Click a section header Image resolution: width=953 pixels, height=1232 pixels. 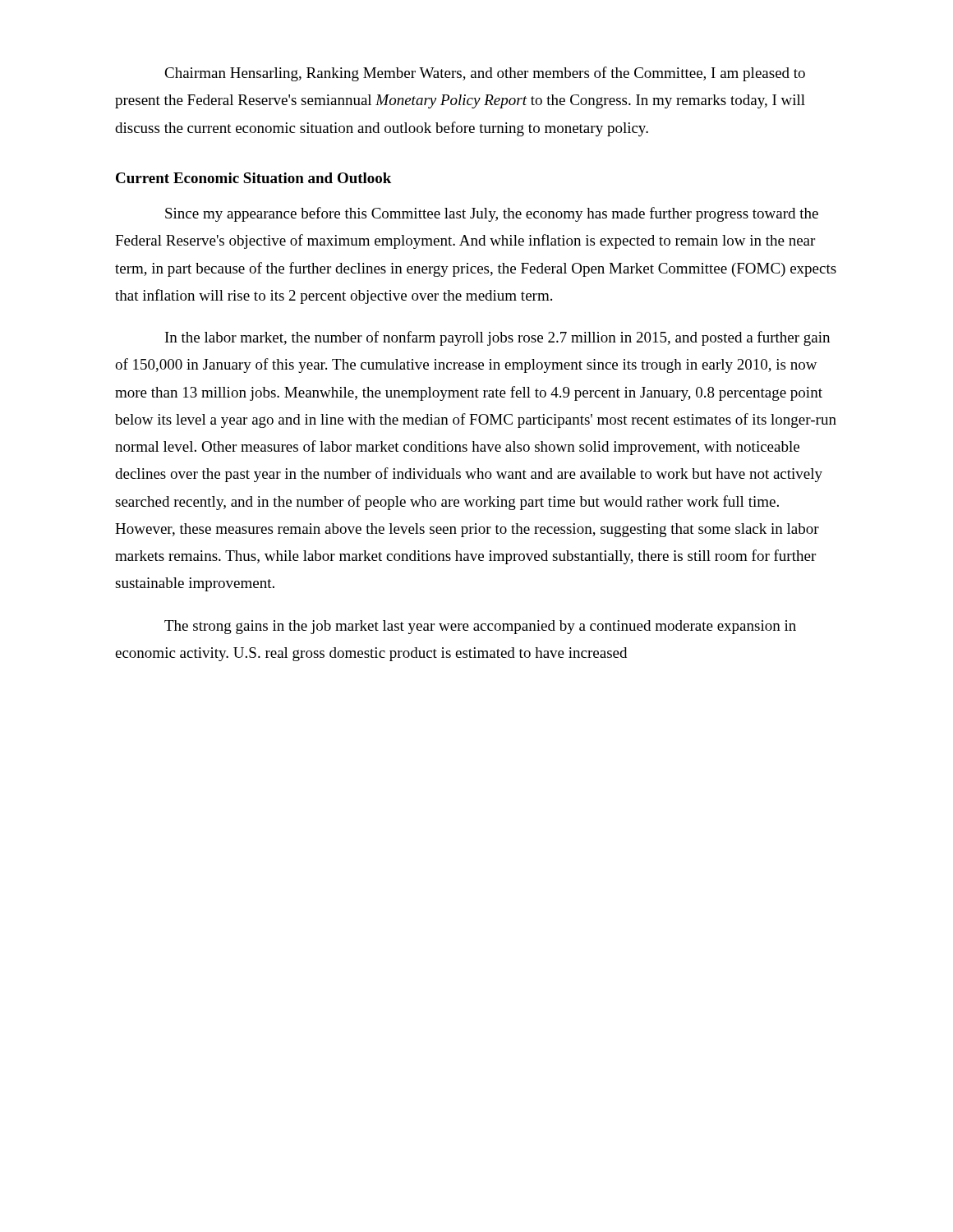(x=253, y=178)
